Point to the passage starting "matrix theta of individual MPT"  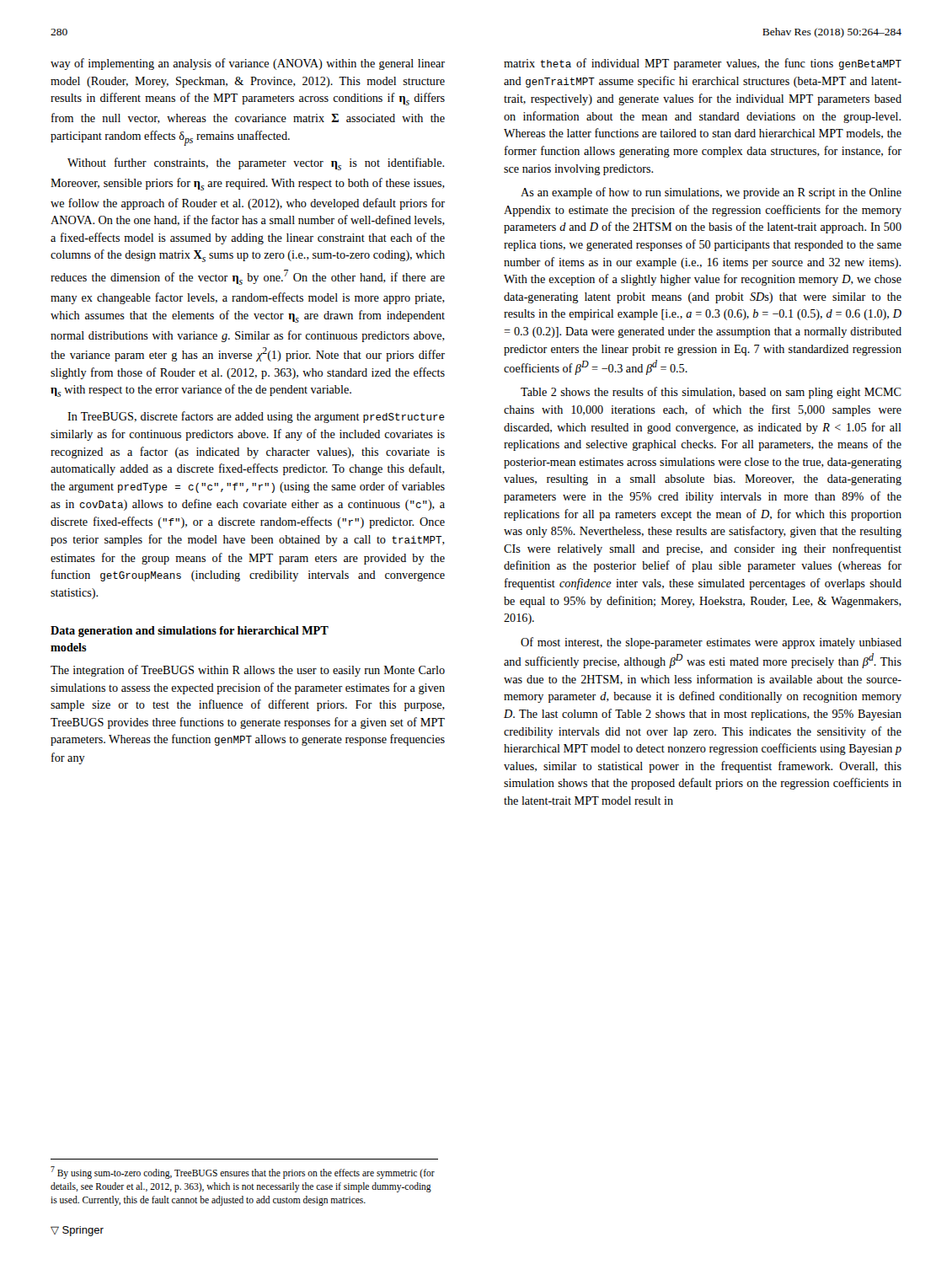[x=703, y=116]
